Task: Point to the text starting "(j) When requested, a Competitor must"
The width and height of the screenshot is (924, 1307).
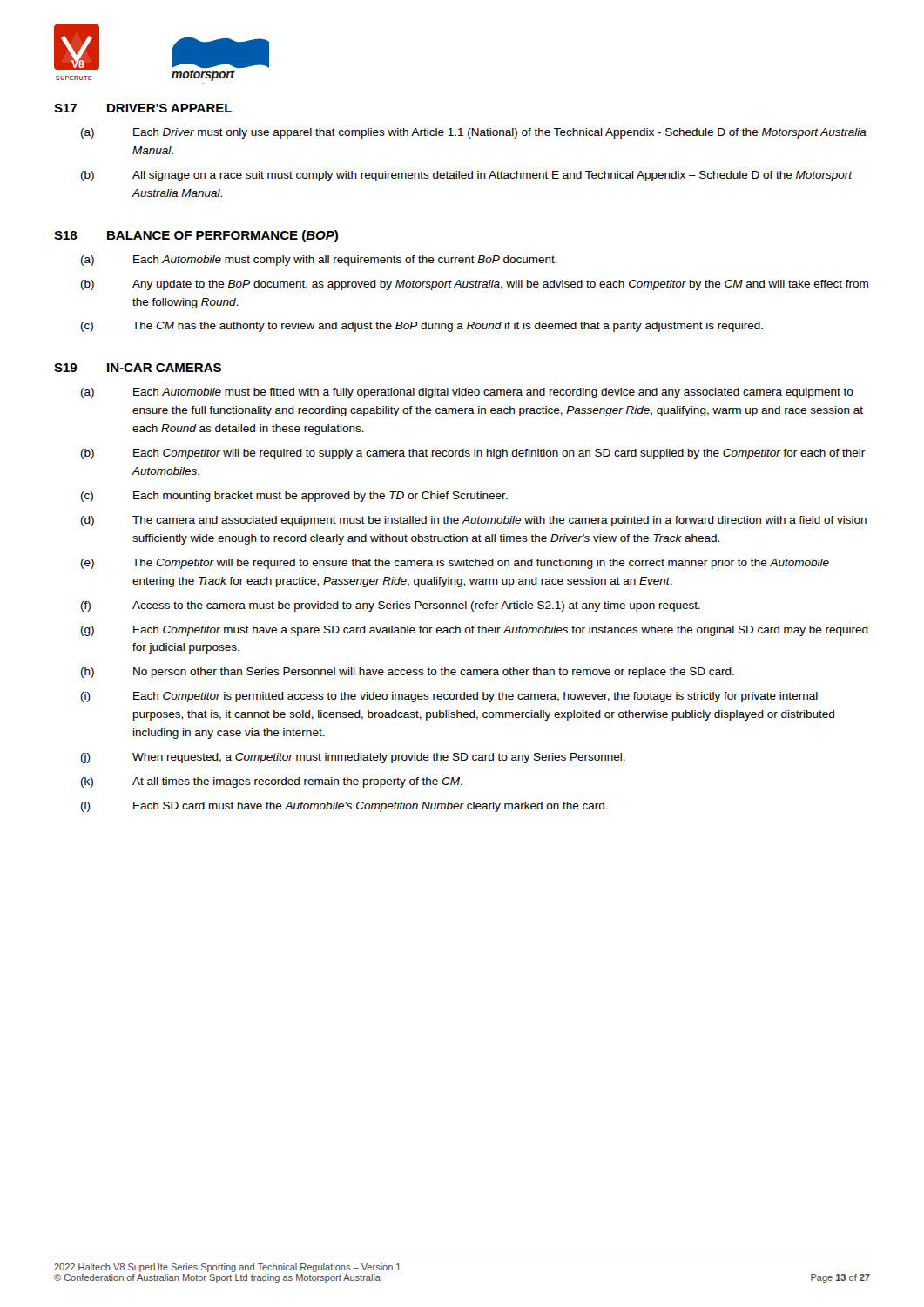Action: click(x=462, y=758)
